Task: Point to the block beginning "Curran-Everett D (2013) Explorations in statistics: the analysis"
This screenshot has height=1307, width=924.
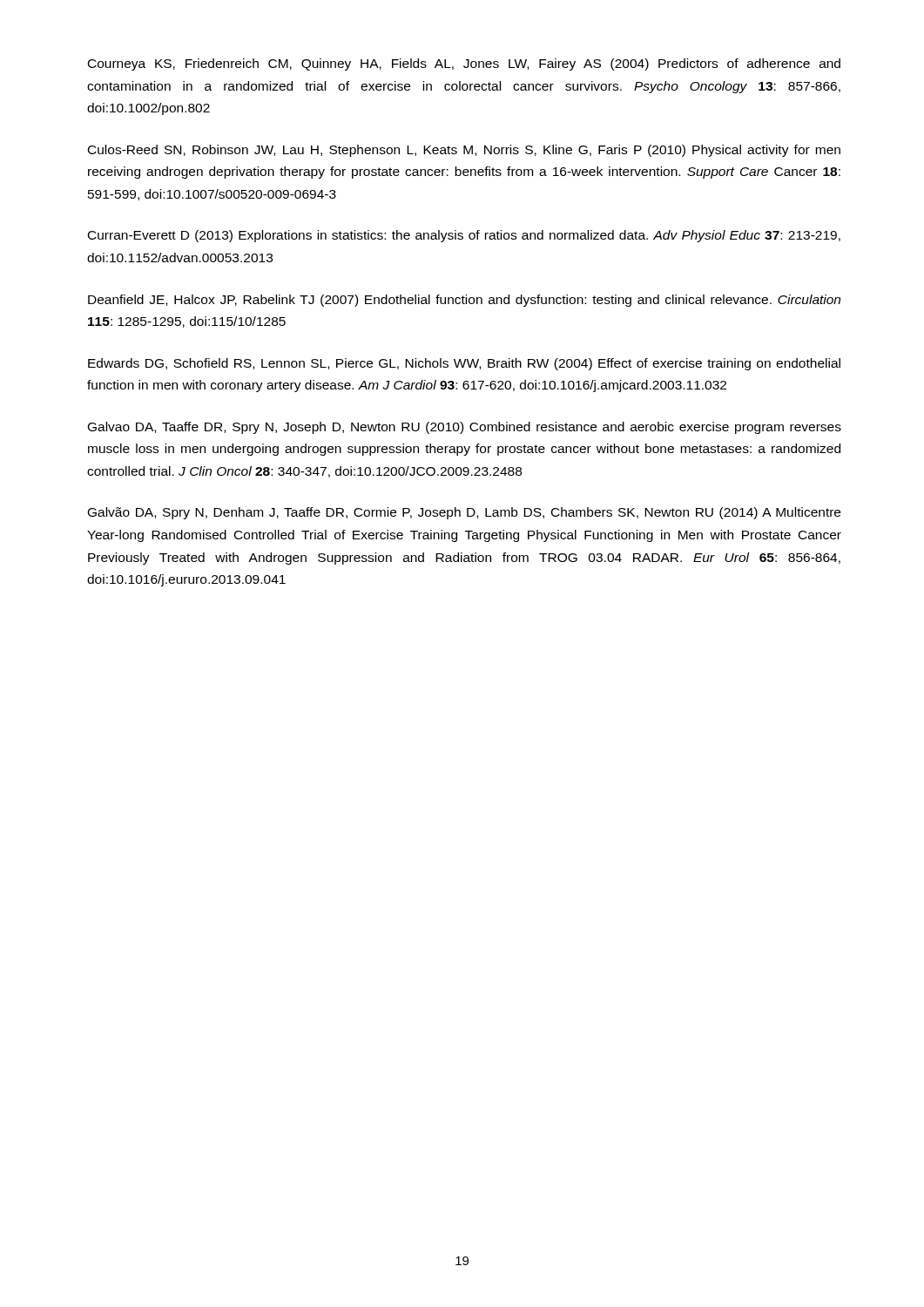Action: tap(464, 246)
